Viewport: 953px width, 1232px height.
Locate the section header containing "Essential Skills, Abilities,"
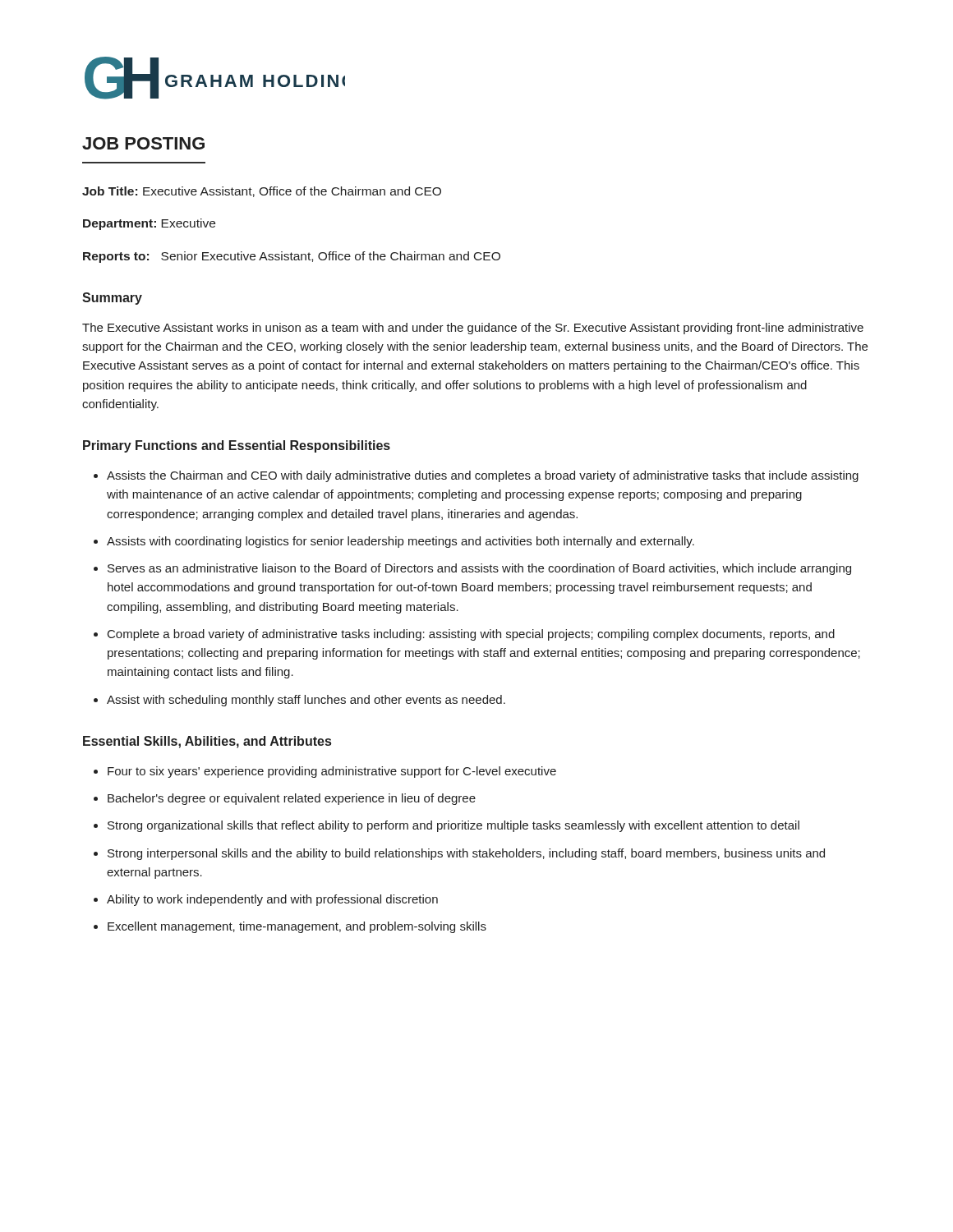207,741
